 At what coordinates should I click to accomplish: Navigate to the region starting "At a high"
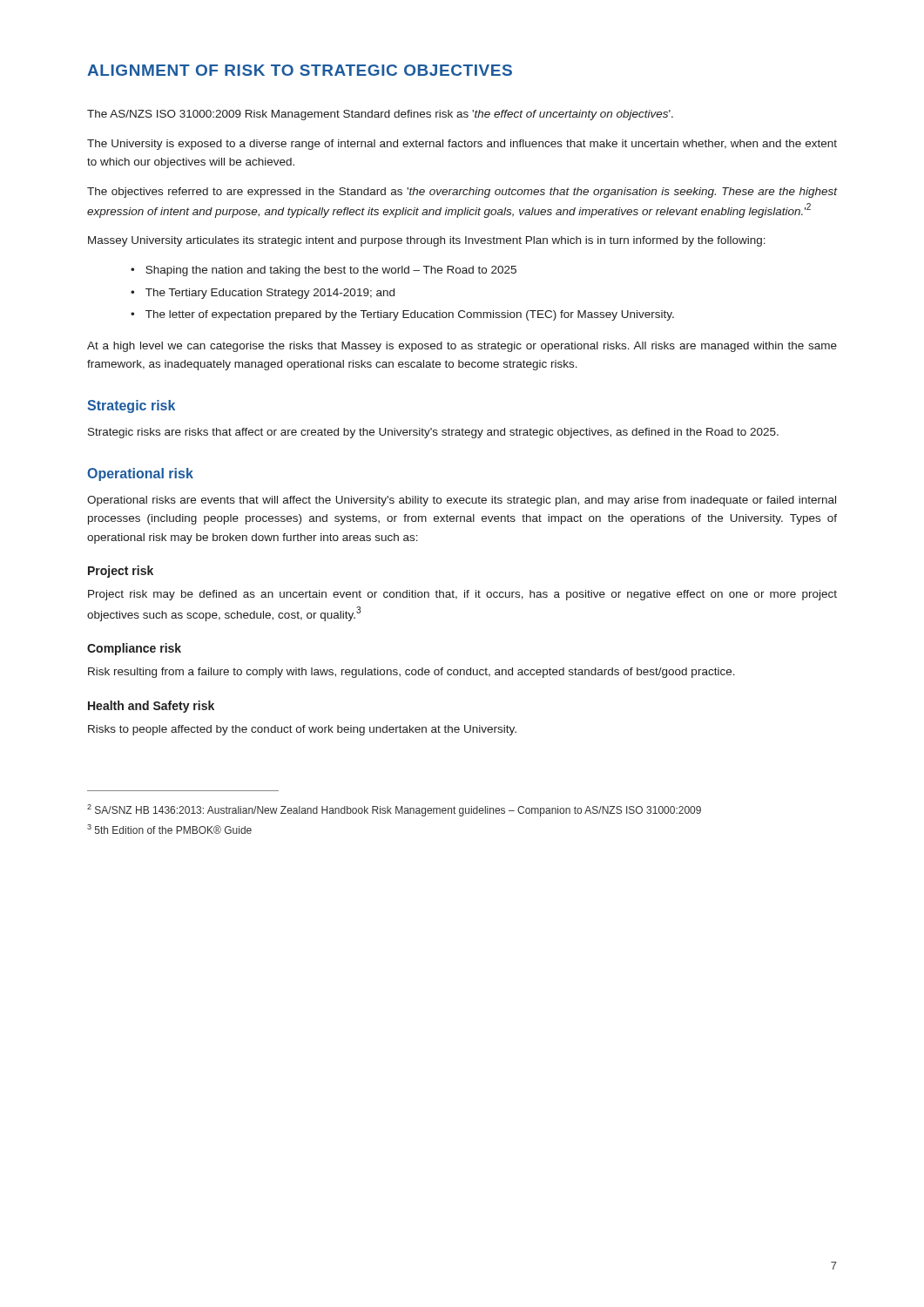[x=462, y=355]
